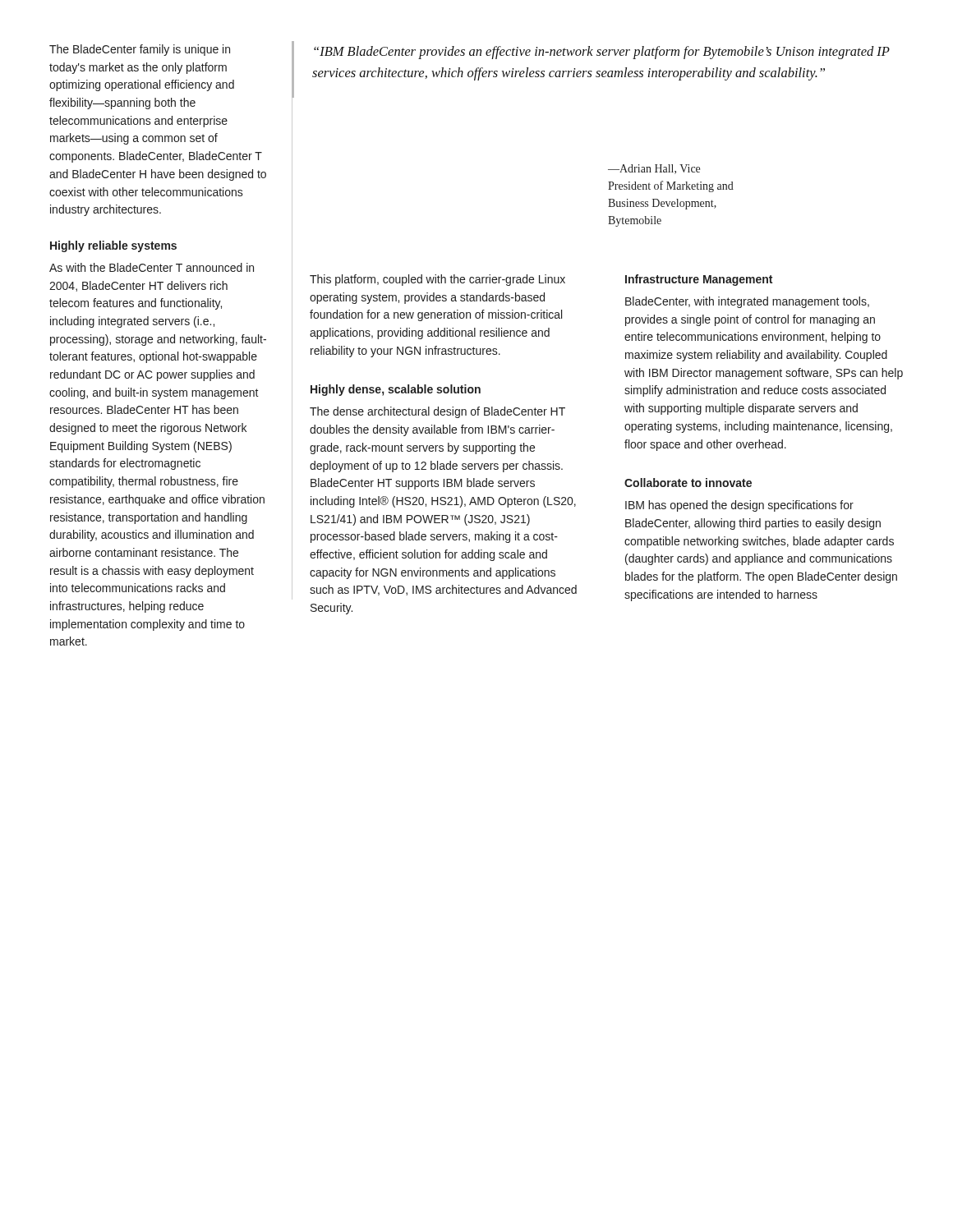
Task: Find "Highly reliable systems" on this page
Action: tap(113, 246)
